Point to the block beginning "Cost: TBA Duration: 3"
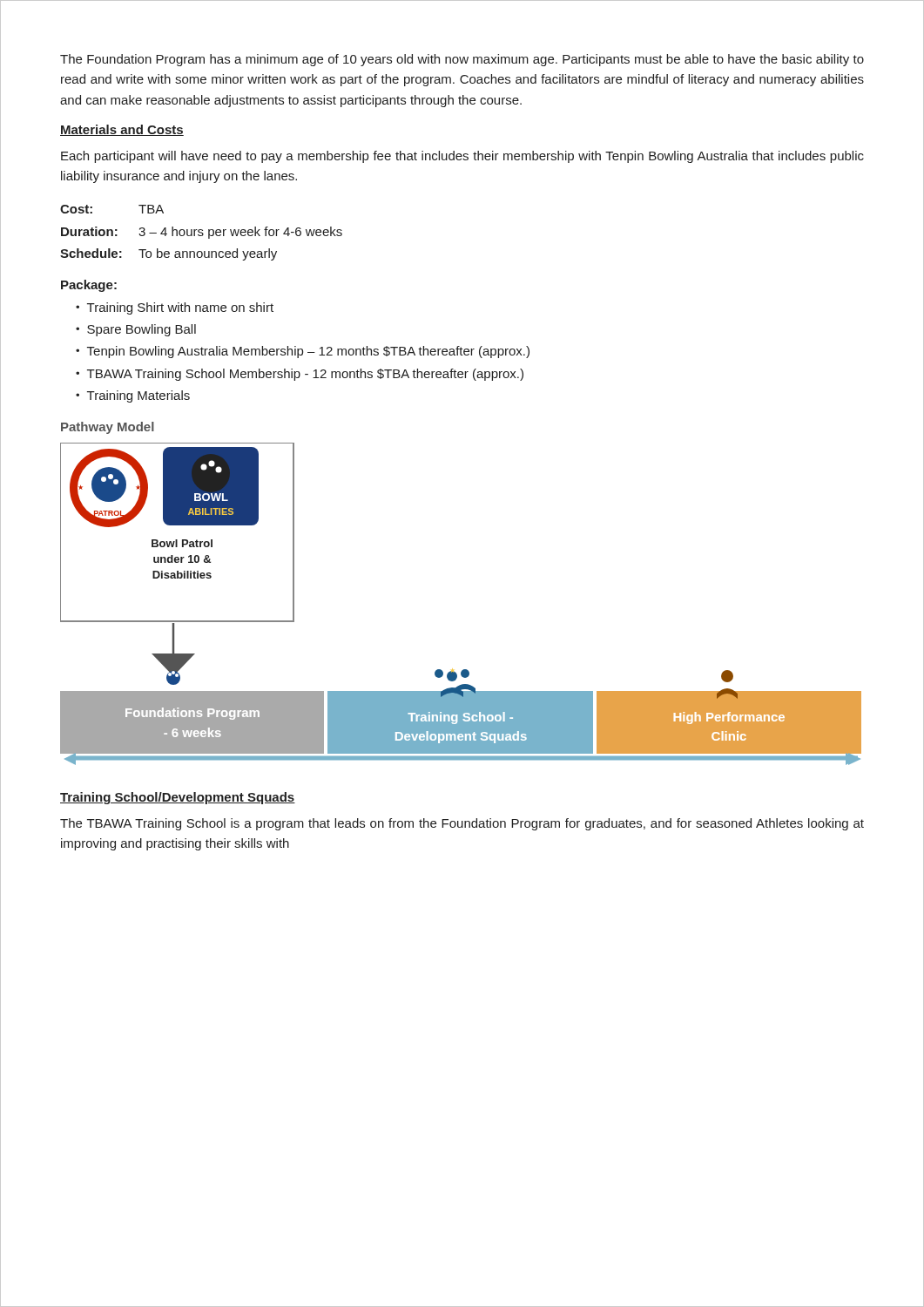Viewport: 924px width, 1307px height. (201, 233)
